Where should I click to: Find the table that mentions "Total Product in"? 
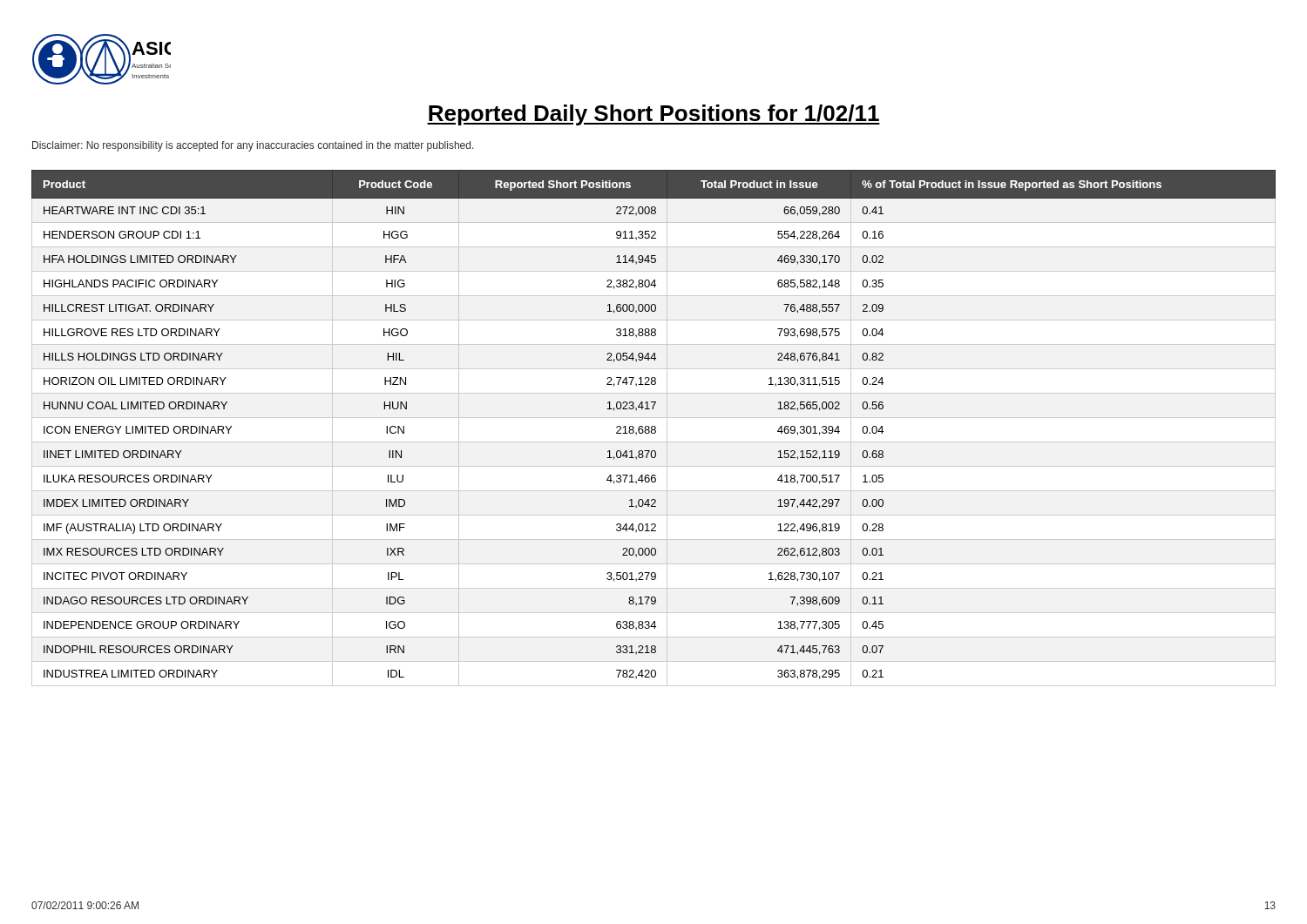point(654,428)
